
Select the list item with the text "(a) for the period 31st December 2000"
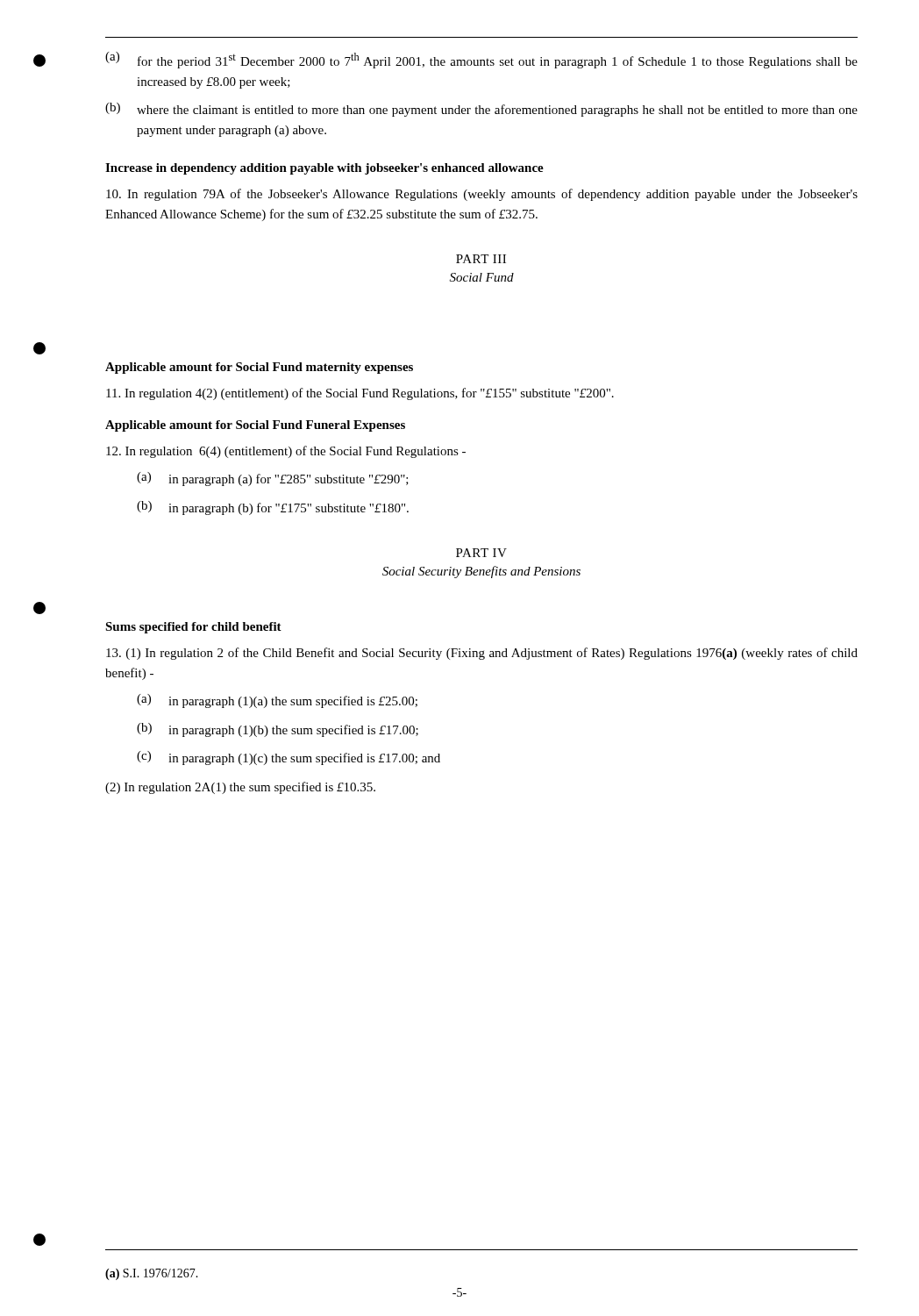tap(481, 70)
